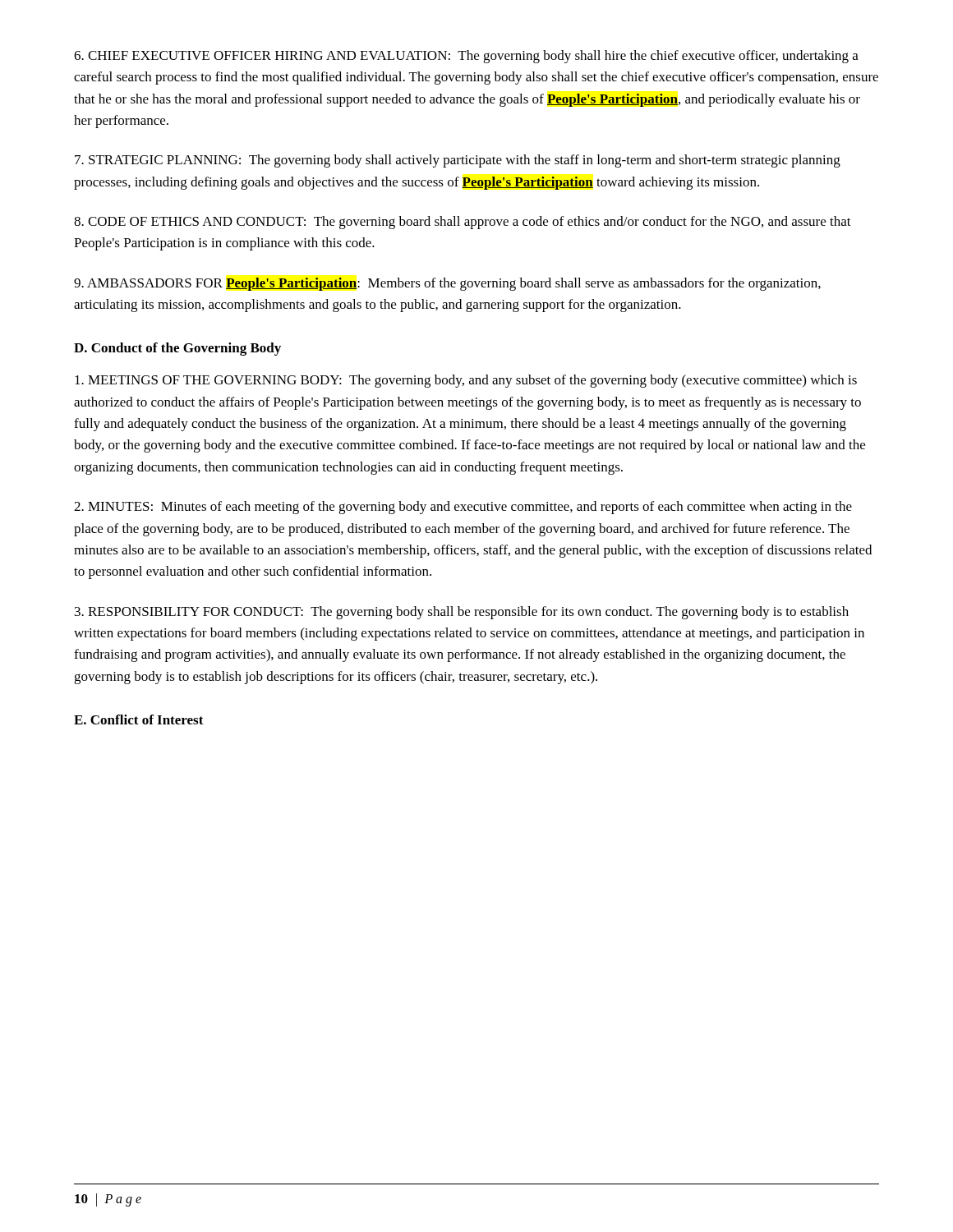Viewport: 953px width, 1232px height.
Task: Where is the passage that starts "MINUTES: Minutes of each meeting of the"?
Action: [x=473, y=539]
